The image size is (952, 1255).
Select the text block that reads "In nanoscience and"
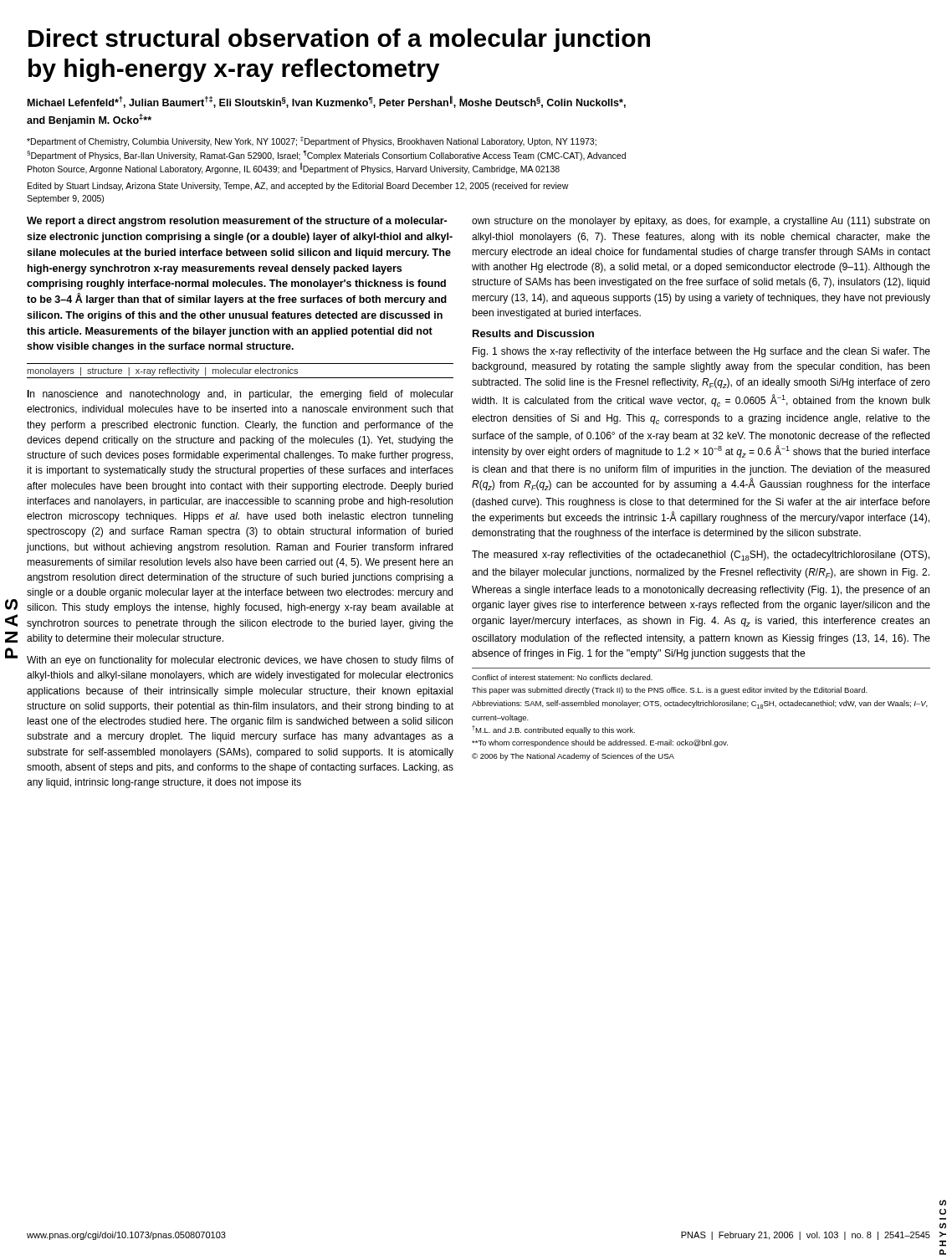pyautogui.click(x=240, y=516)
